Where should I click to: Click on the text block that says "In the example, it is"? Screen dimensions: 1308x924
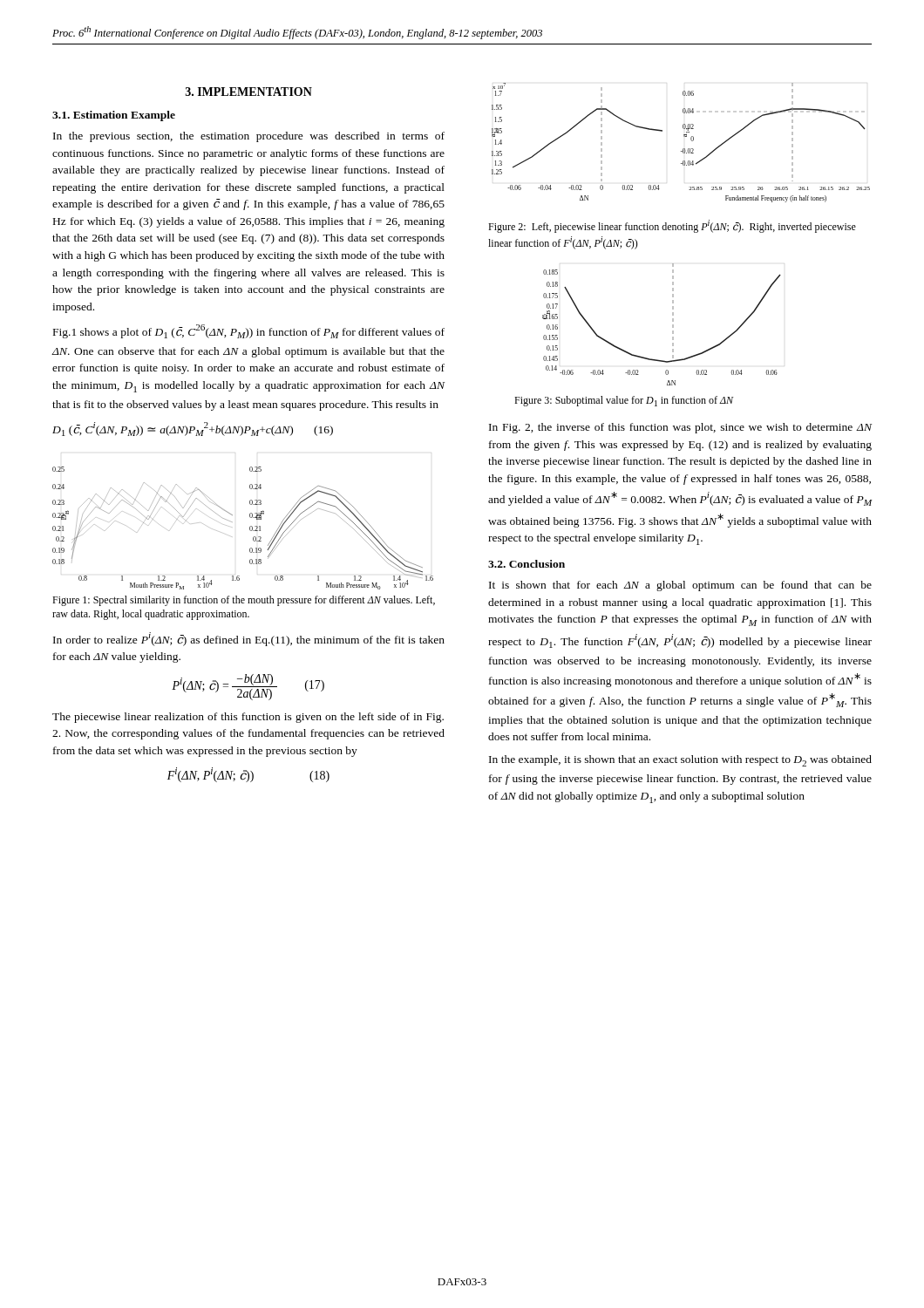point(680,778)
